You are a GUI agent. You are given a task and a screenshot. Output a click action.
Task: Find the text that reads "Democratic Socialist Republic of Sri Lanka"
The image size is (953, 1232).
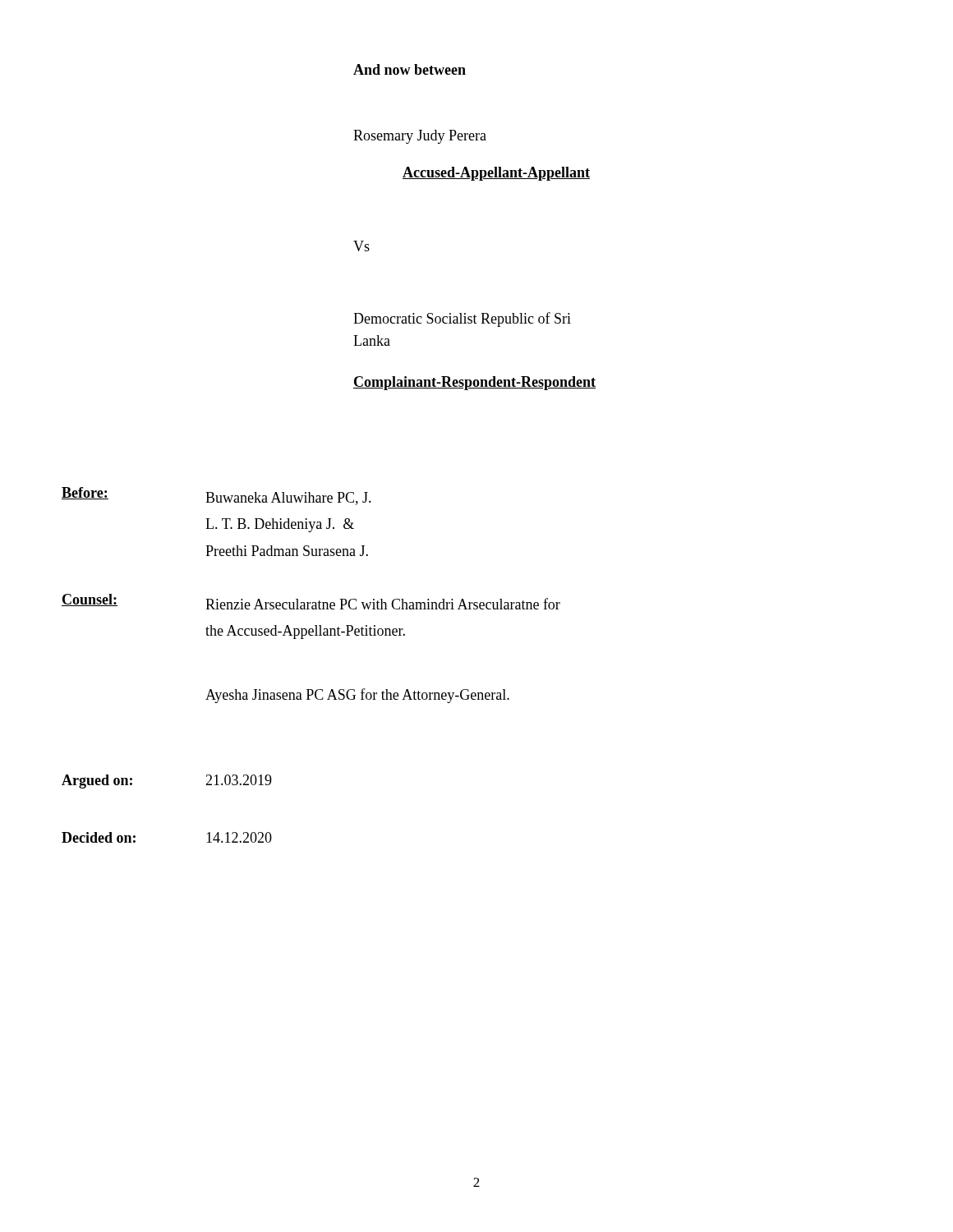pos(462,330)
